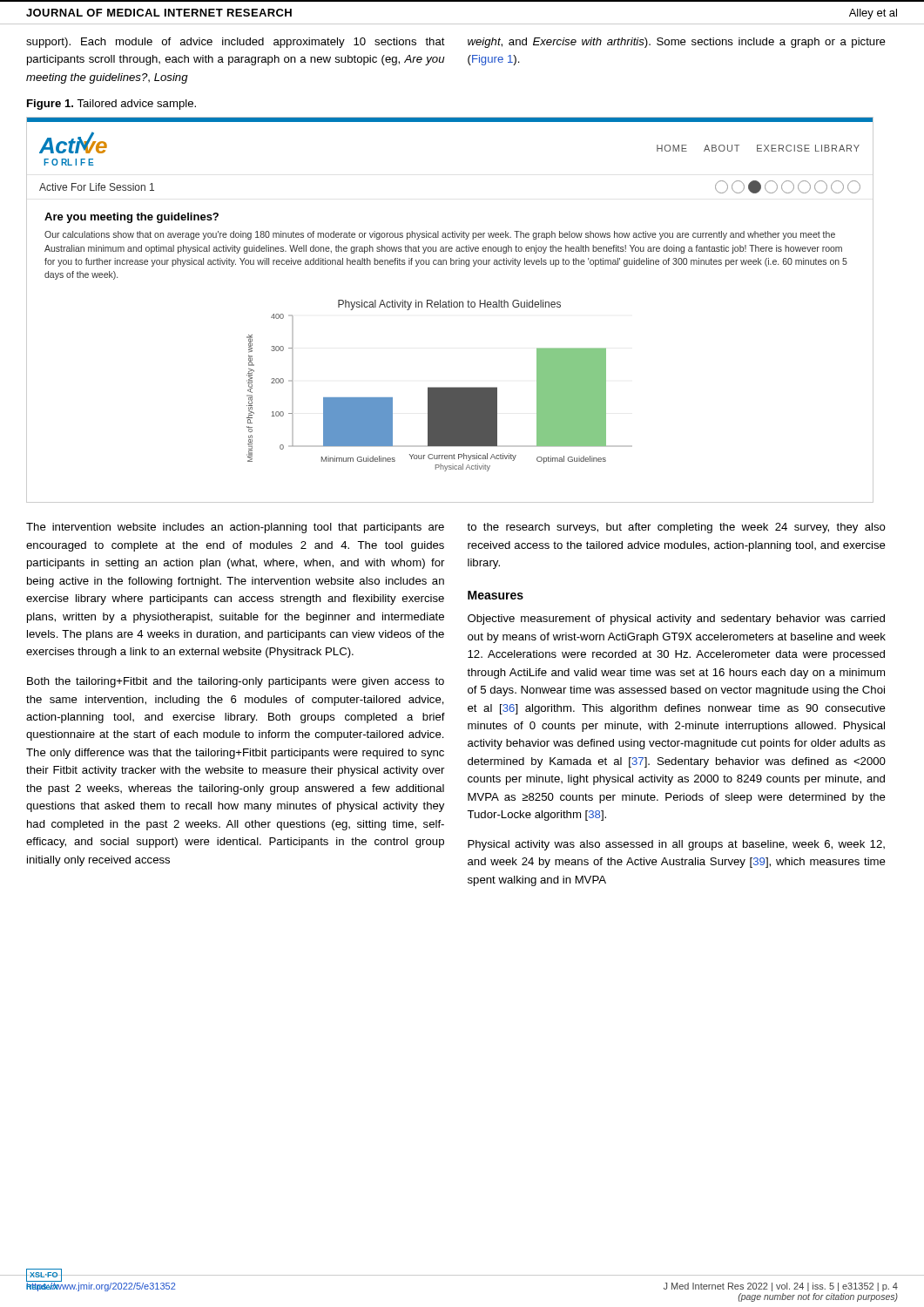Locate the block of text that opens with "support). Each module of advice included approximately 10"
This screenshot has height=1307, width=924.
pyautogui.click(x=235, y=59)
